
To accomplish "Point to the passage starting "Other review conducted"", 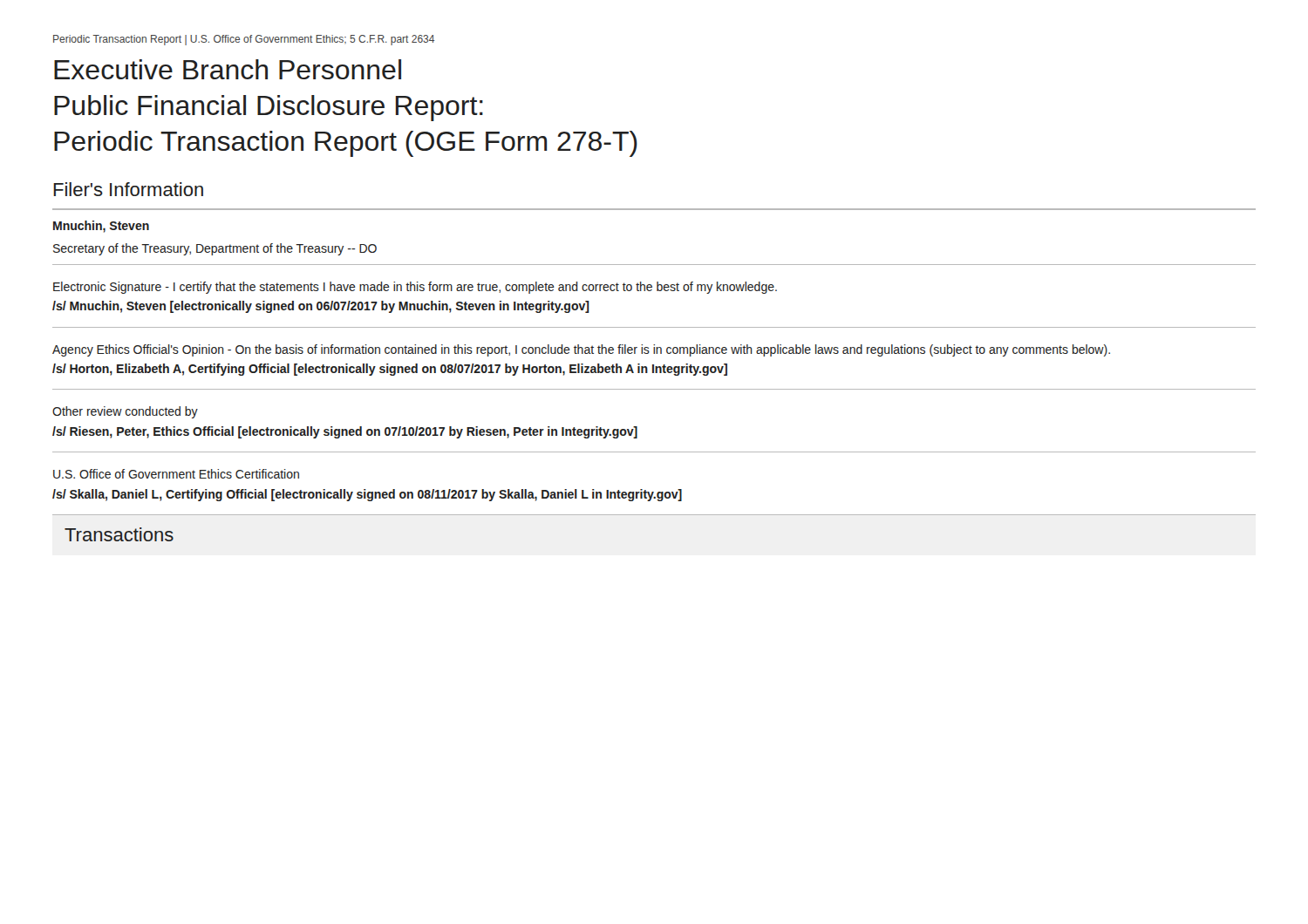I will 345,422.
